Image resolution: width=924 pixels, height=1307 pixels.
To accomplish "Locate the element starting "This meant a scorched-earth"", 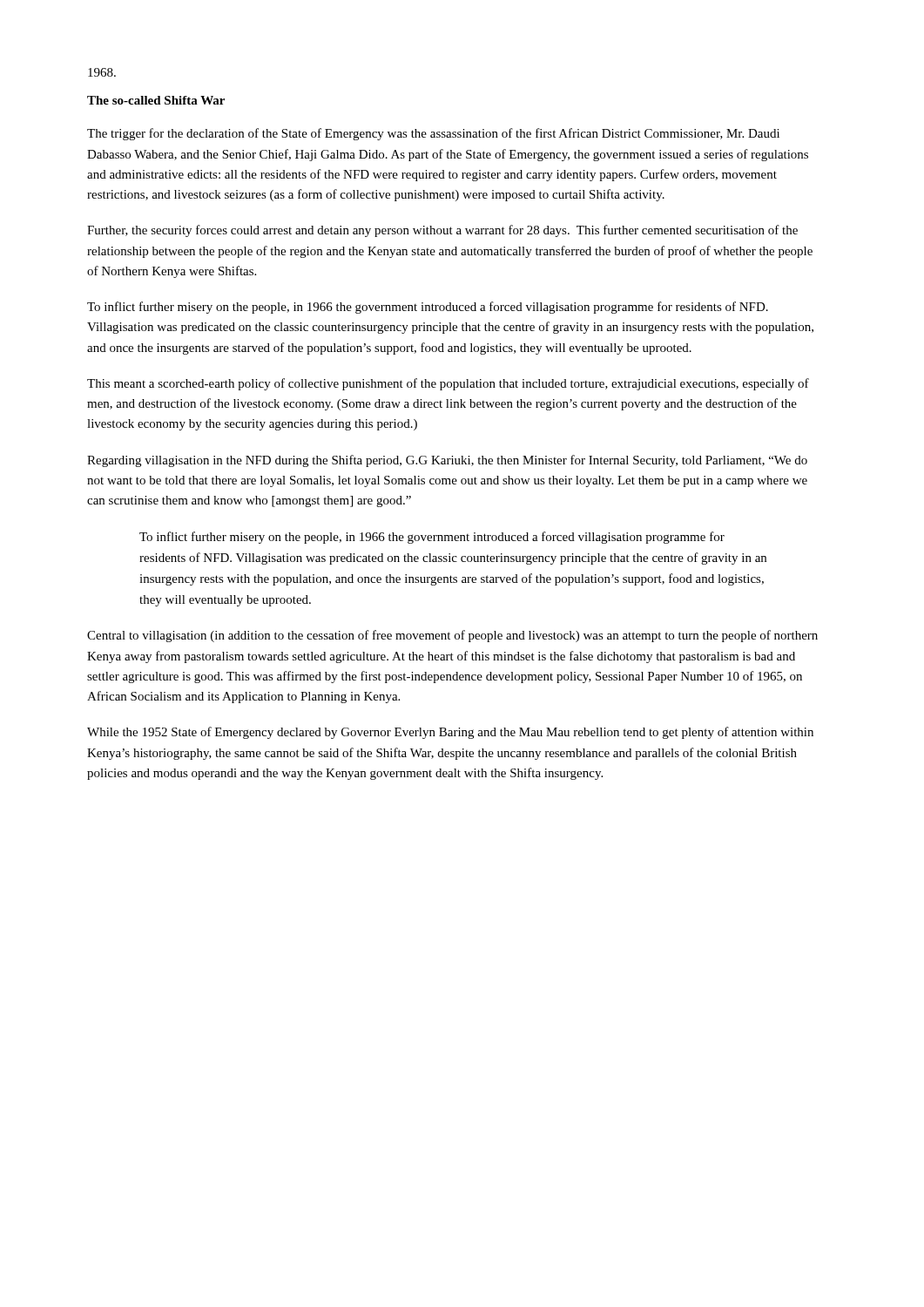I will (x=448, y=403).
